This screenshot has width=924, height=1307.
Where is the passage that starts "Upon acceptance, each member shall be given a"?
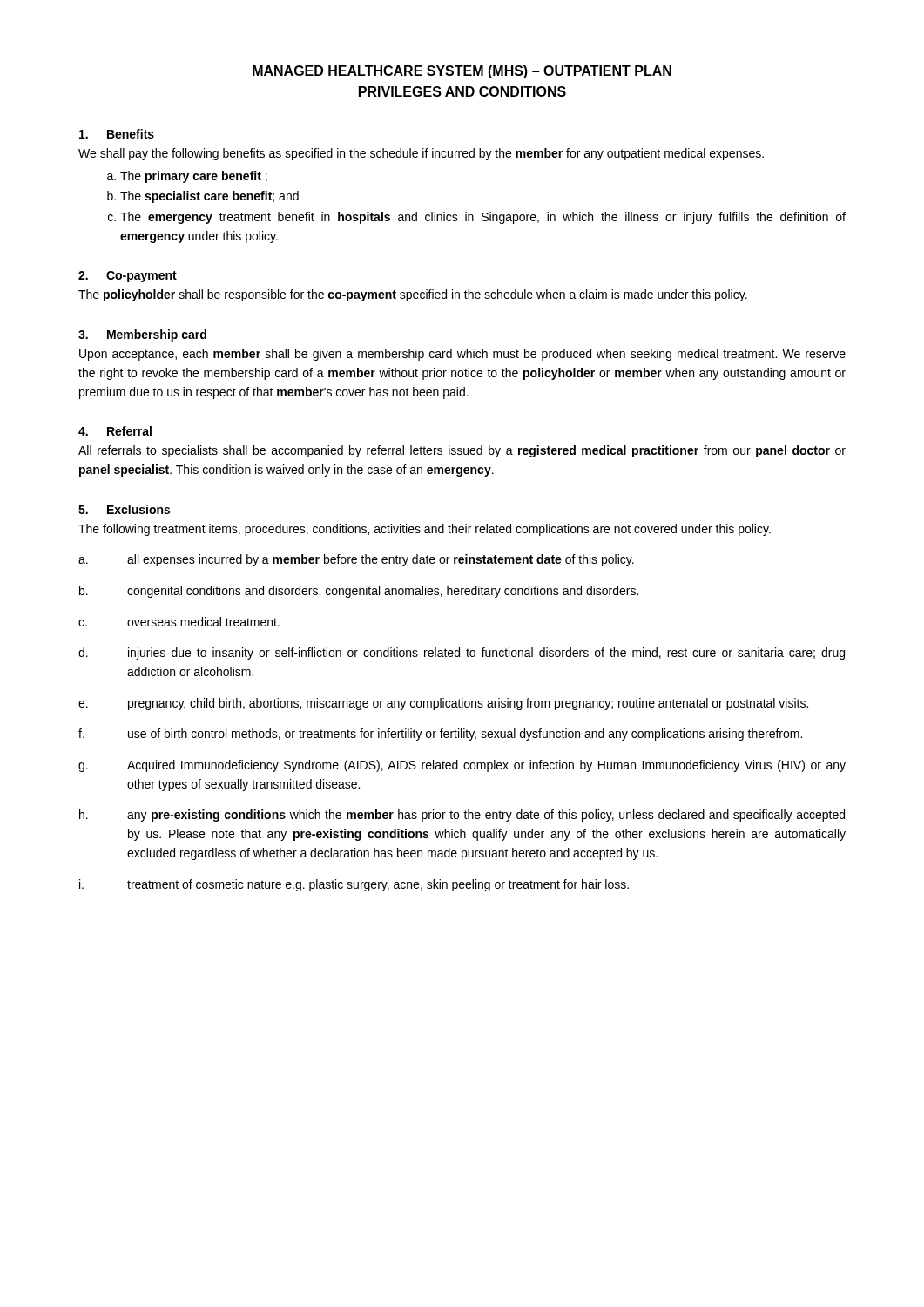462,373
